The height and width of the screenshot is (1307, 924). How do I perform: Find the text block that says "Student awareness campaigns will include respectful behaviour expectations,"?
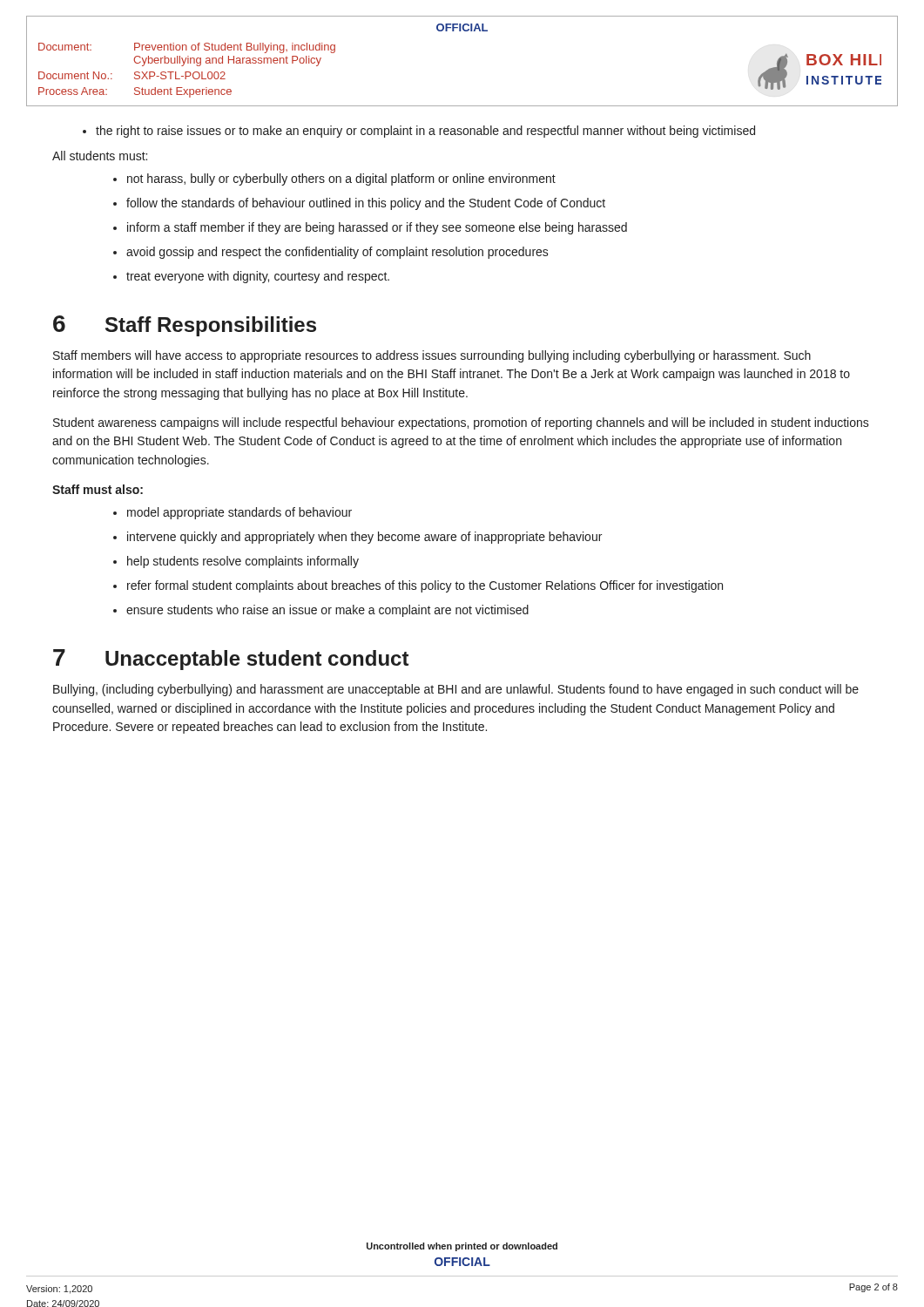461,441
